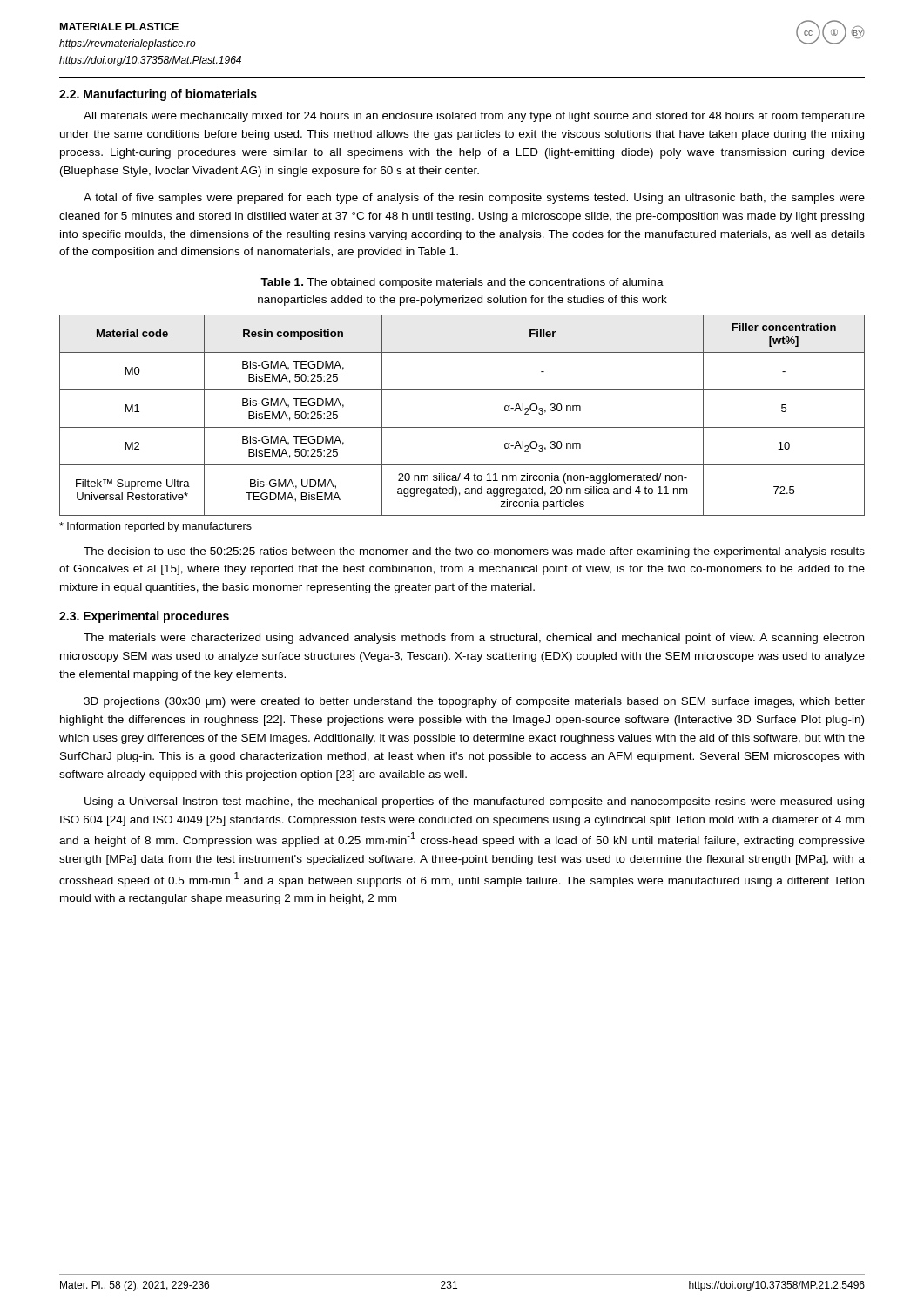Screen dimensions: 1307x924
Task: Locate the text starting "All materials were mechanically mixed for 24 hours"
Action: pos(462,144)
